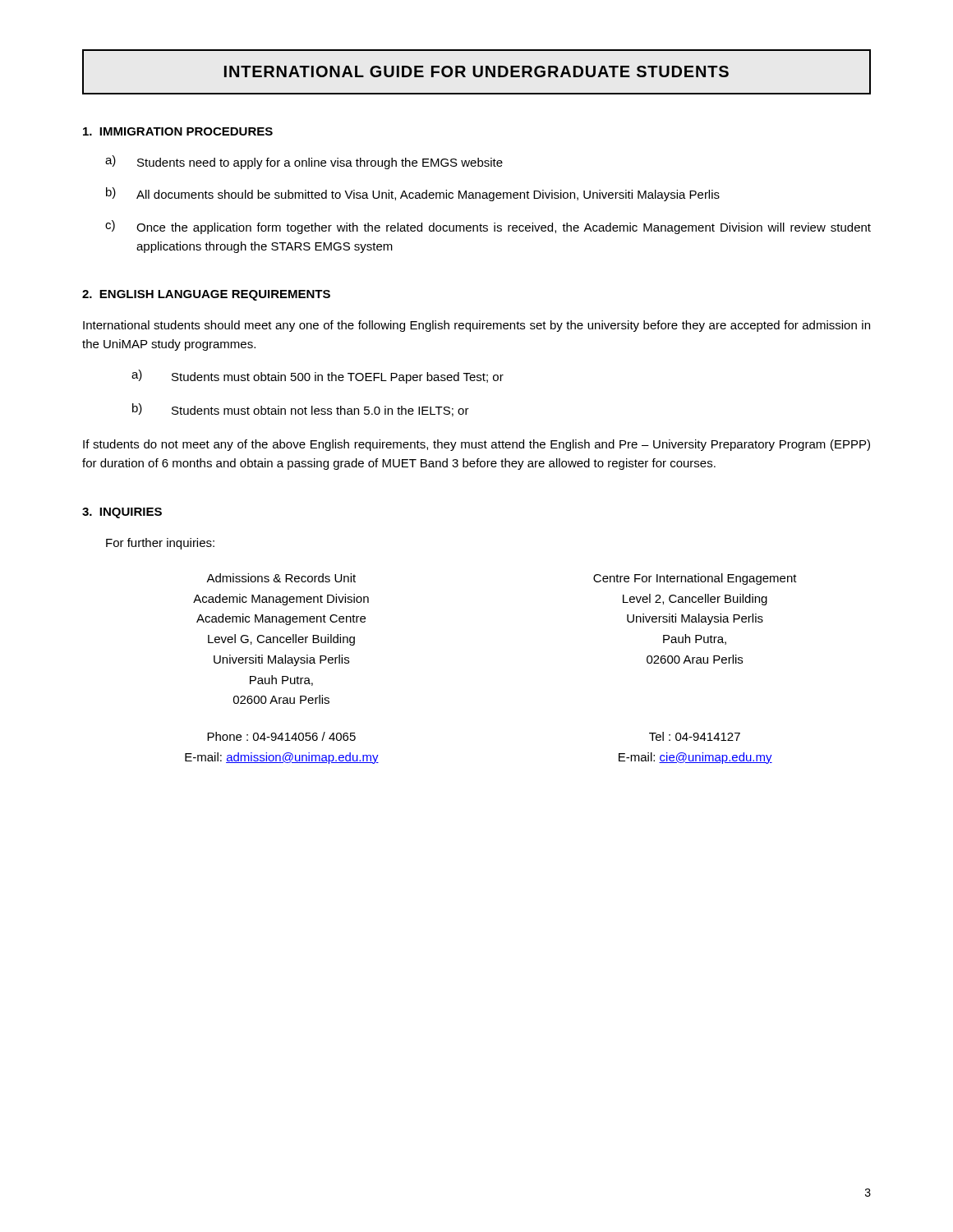
Task: Locate the list item with the text "b) Students must obtain not"
Action: [x=301, y=410]
